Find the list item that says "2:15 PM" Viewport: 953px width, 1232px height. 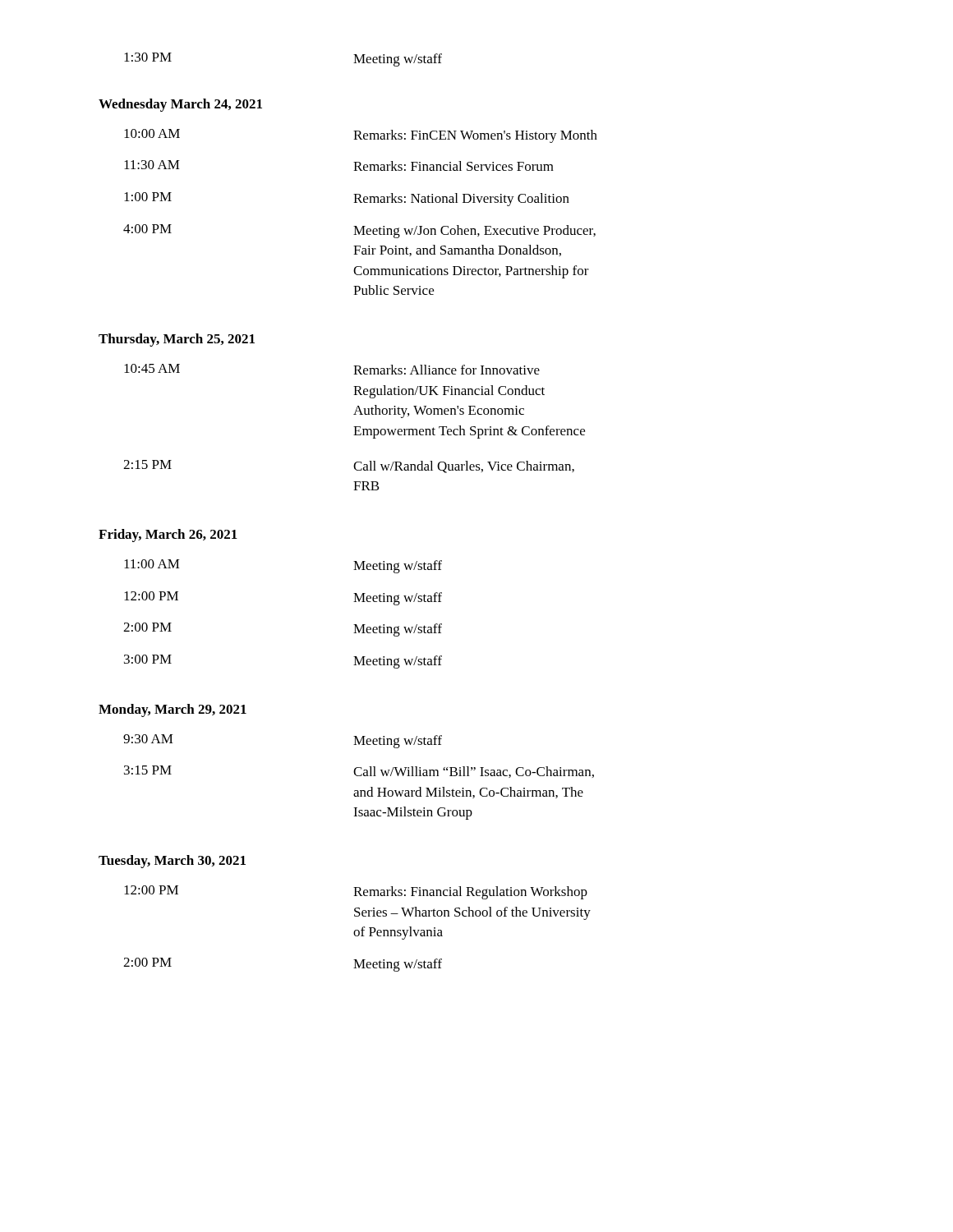click(147, 464)
